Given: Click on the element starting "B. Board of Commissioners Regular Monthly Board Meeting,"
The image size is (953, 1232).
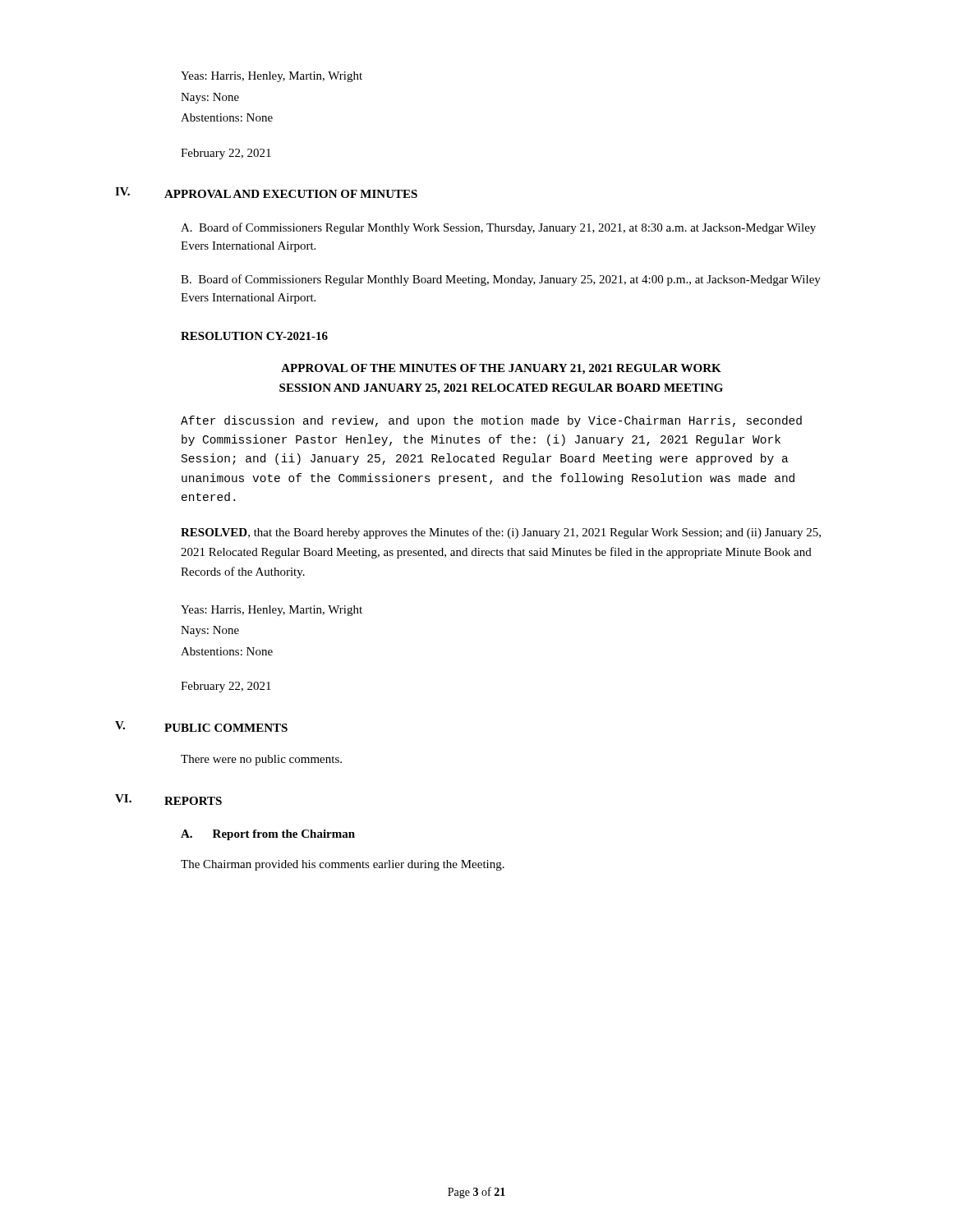Looking at the screenshot, I should [501, 288].
